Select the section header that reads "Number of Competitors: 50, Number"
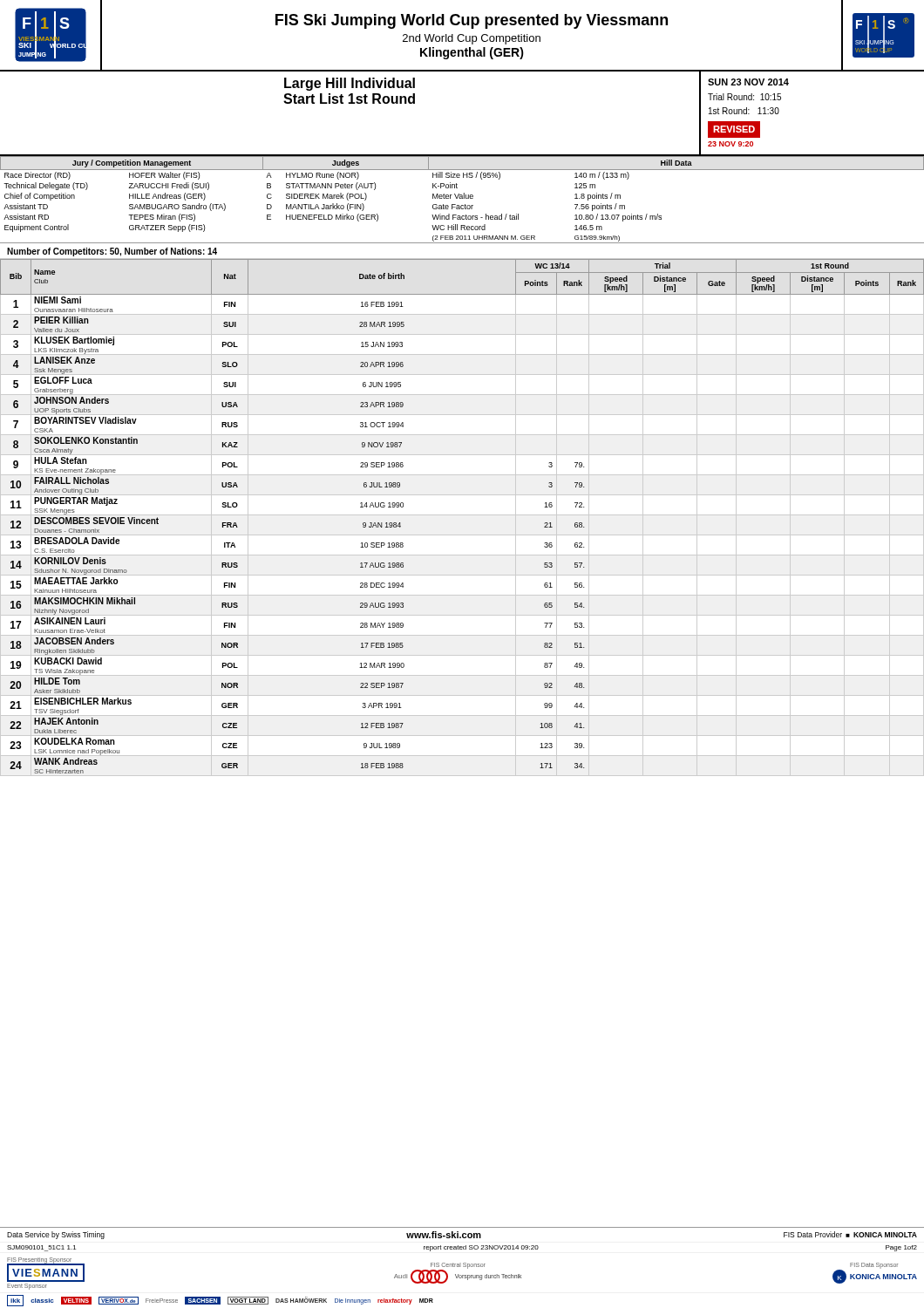Screen dimensions: 1308x924 (112, 251)
